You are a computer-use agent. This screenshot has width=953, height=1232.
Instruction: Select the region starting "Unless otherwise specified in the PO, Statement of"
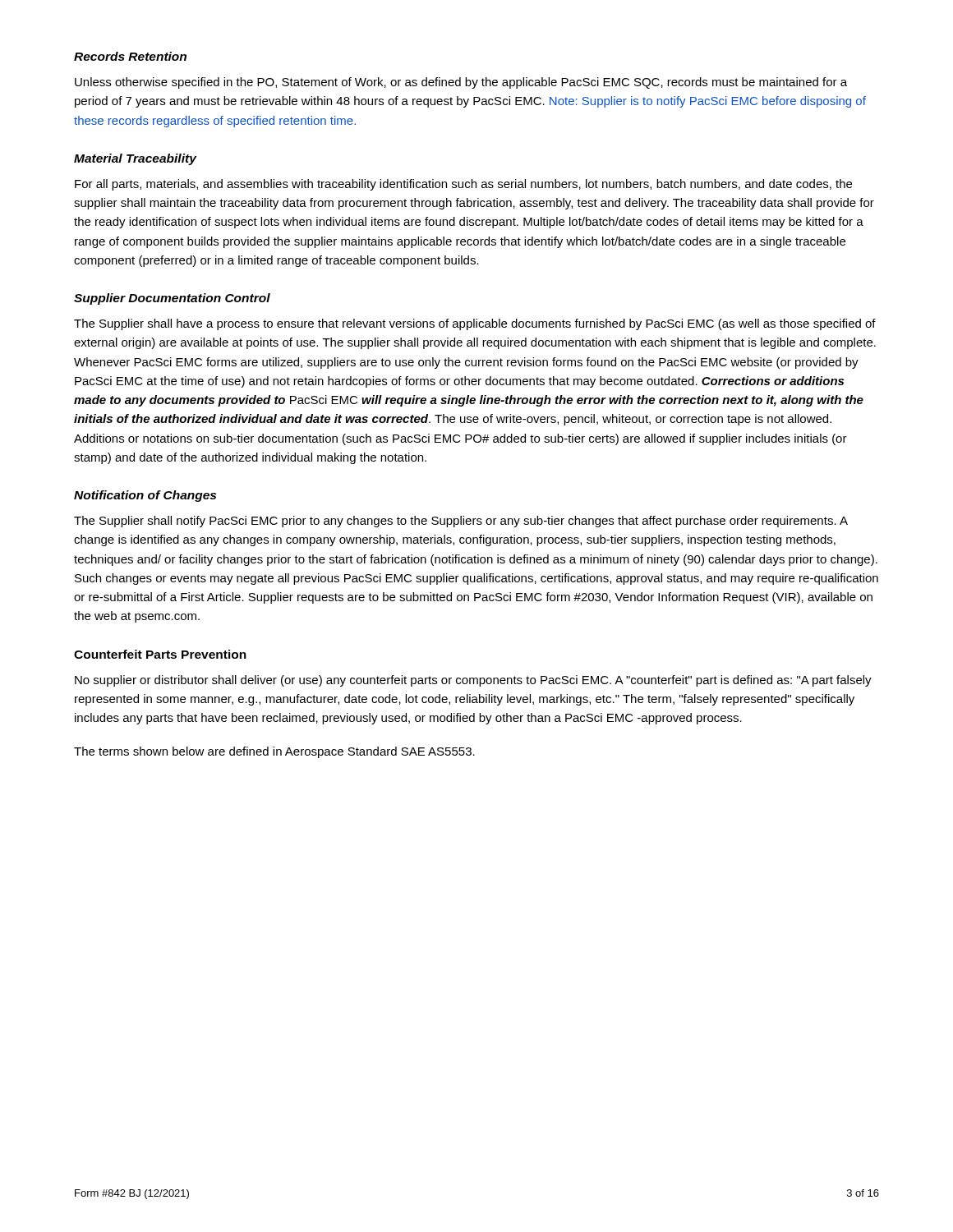pos(470,101)
